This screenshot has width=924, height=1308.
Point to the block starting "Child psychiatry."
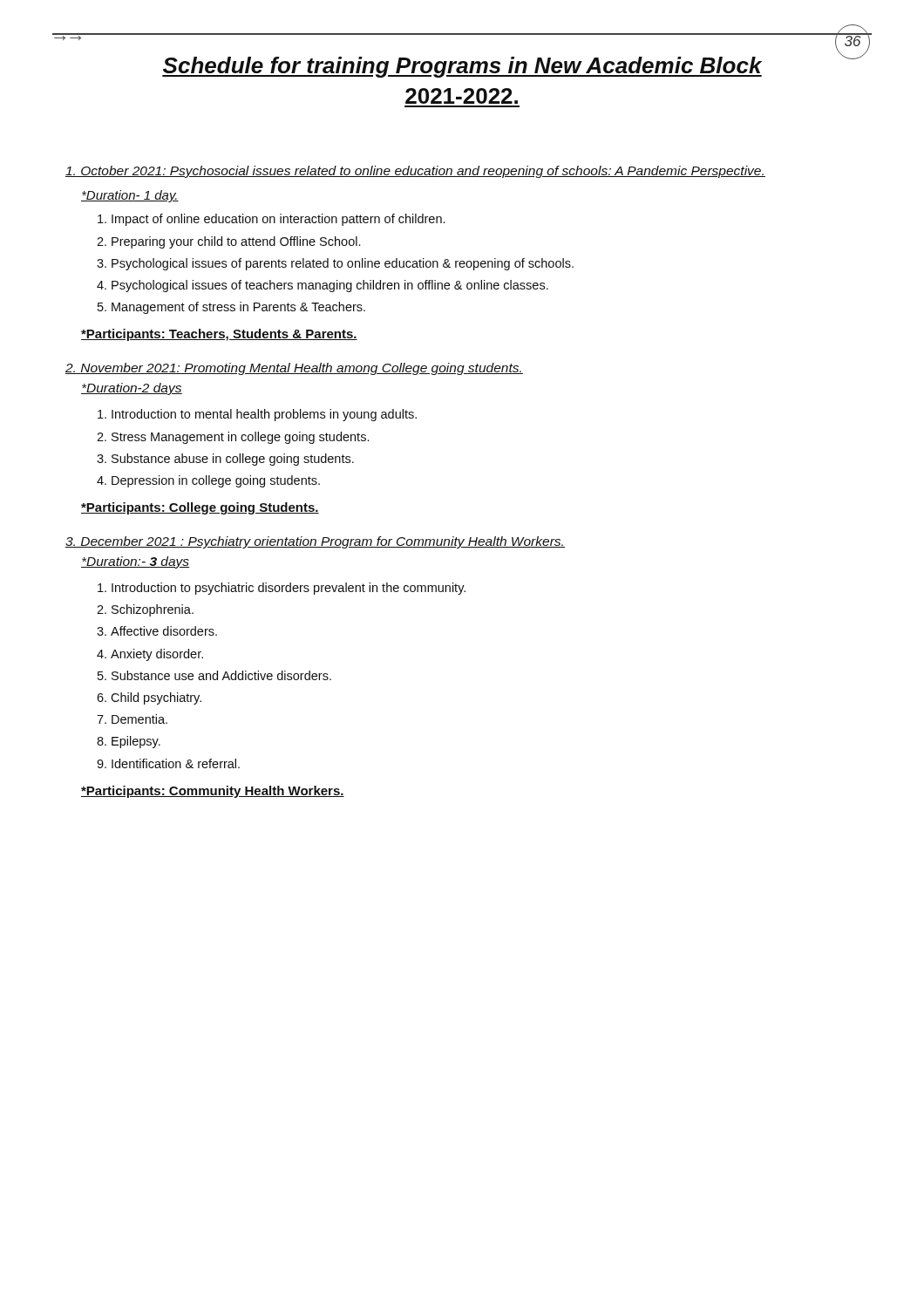pyautogui.click(x=156, y=698)
